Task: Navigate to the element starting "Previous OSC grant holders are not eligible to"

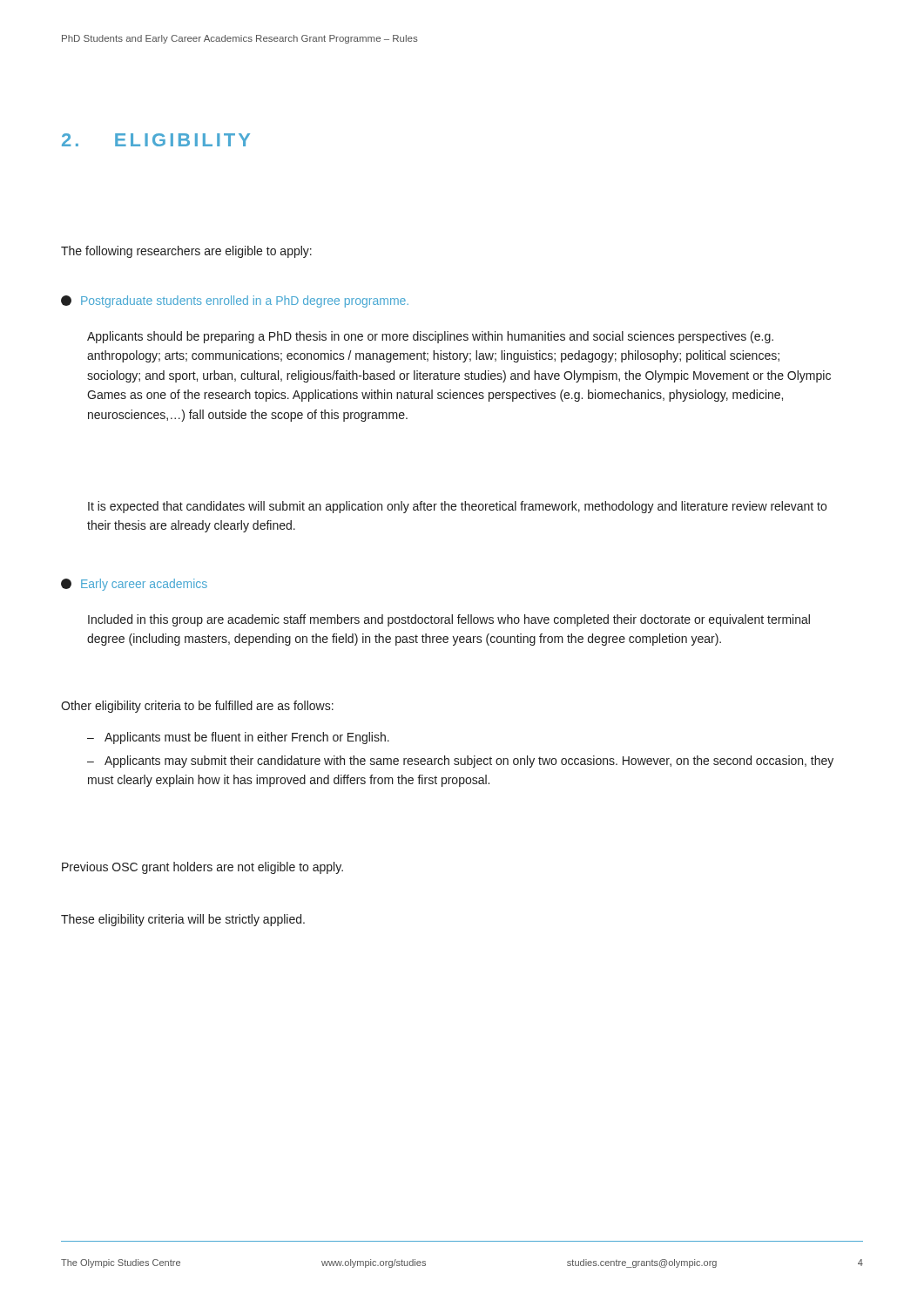Action: tap(202, 867)
